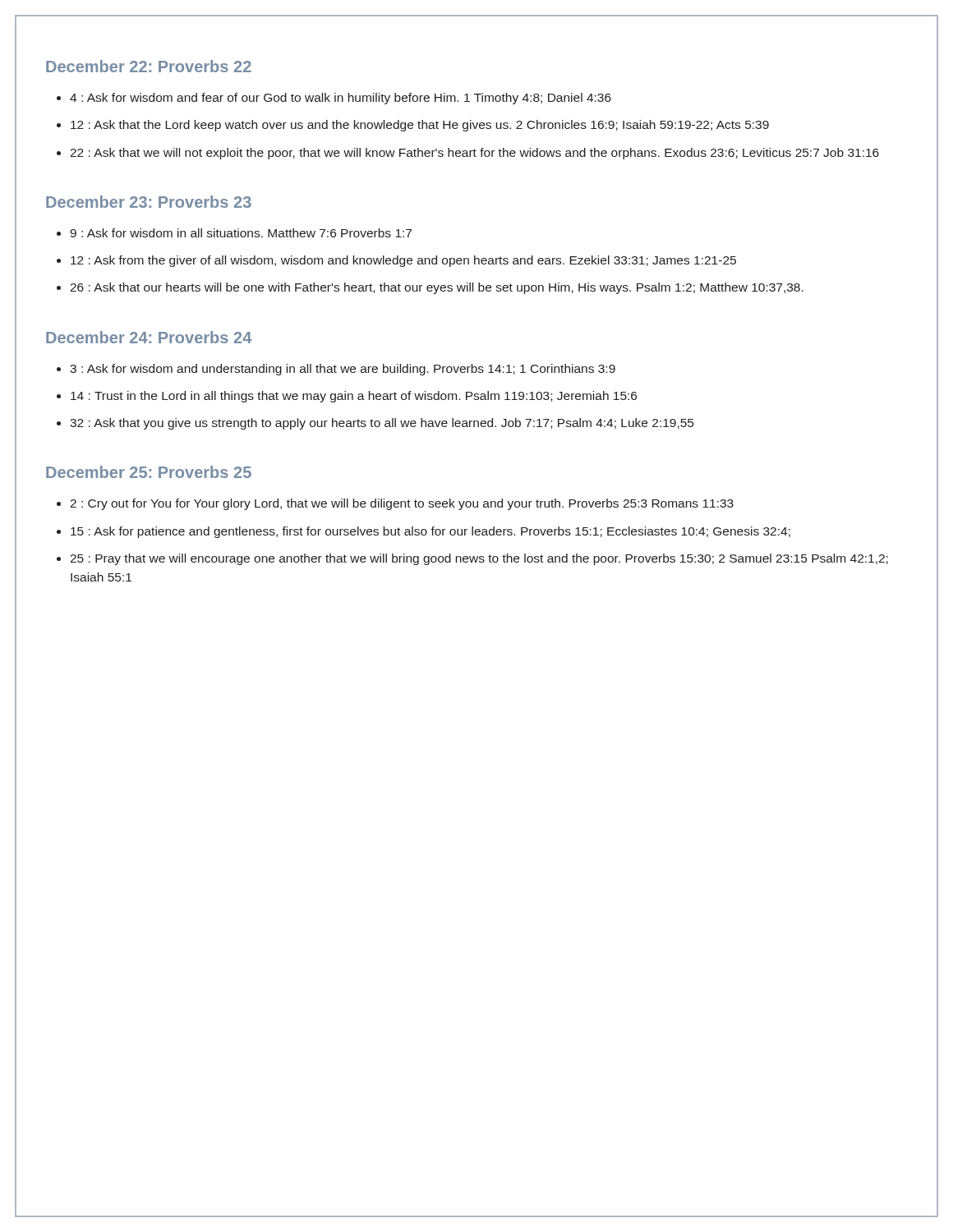Navigate to the element starting "22 : Ask that"

(475, 152)
